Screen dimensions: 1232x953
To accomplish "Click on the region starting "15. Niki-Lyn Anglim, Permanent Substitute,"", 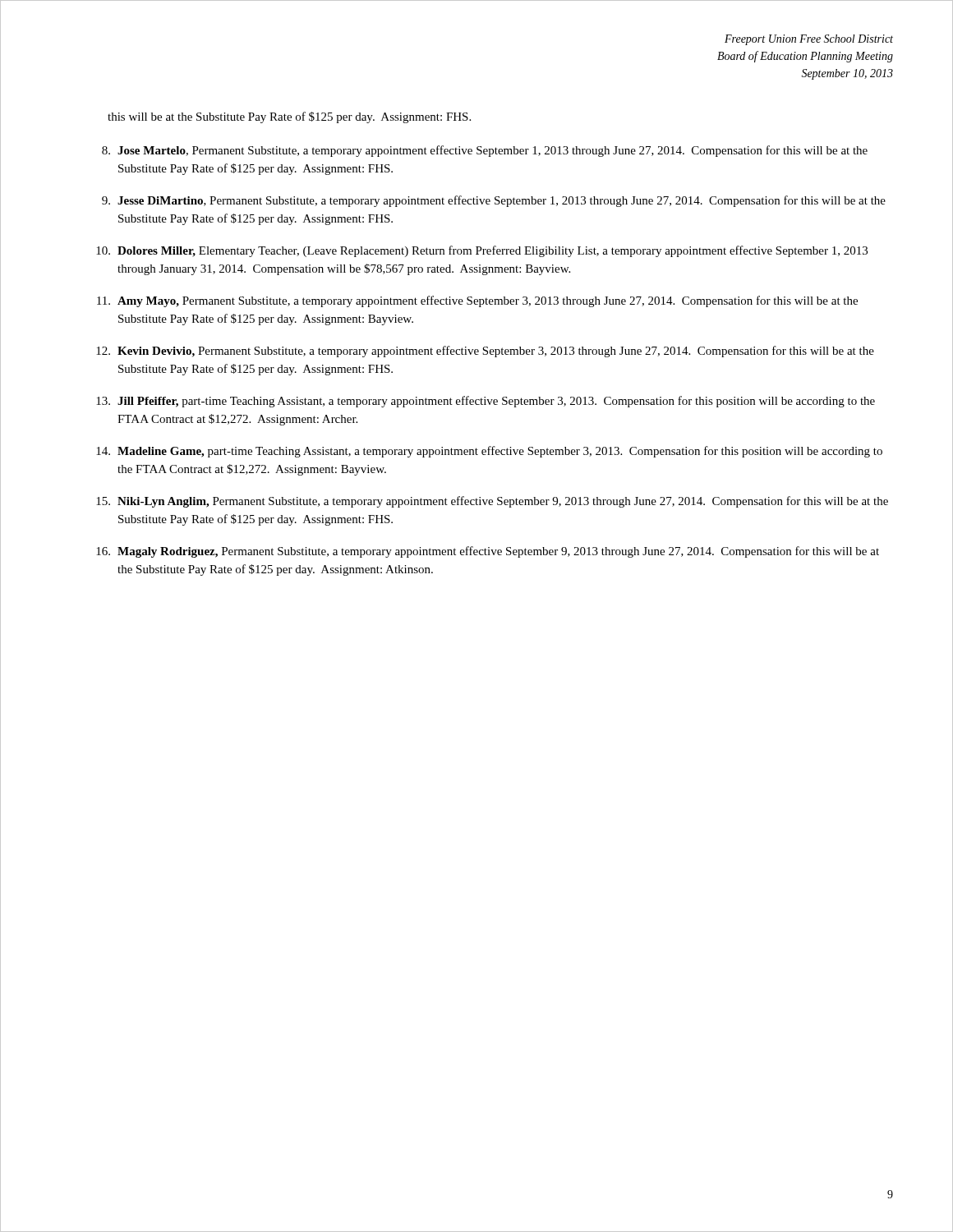I will pyautogui.click(x=484, y=510).
